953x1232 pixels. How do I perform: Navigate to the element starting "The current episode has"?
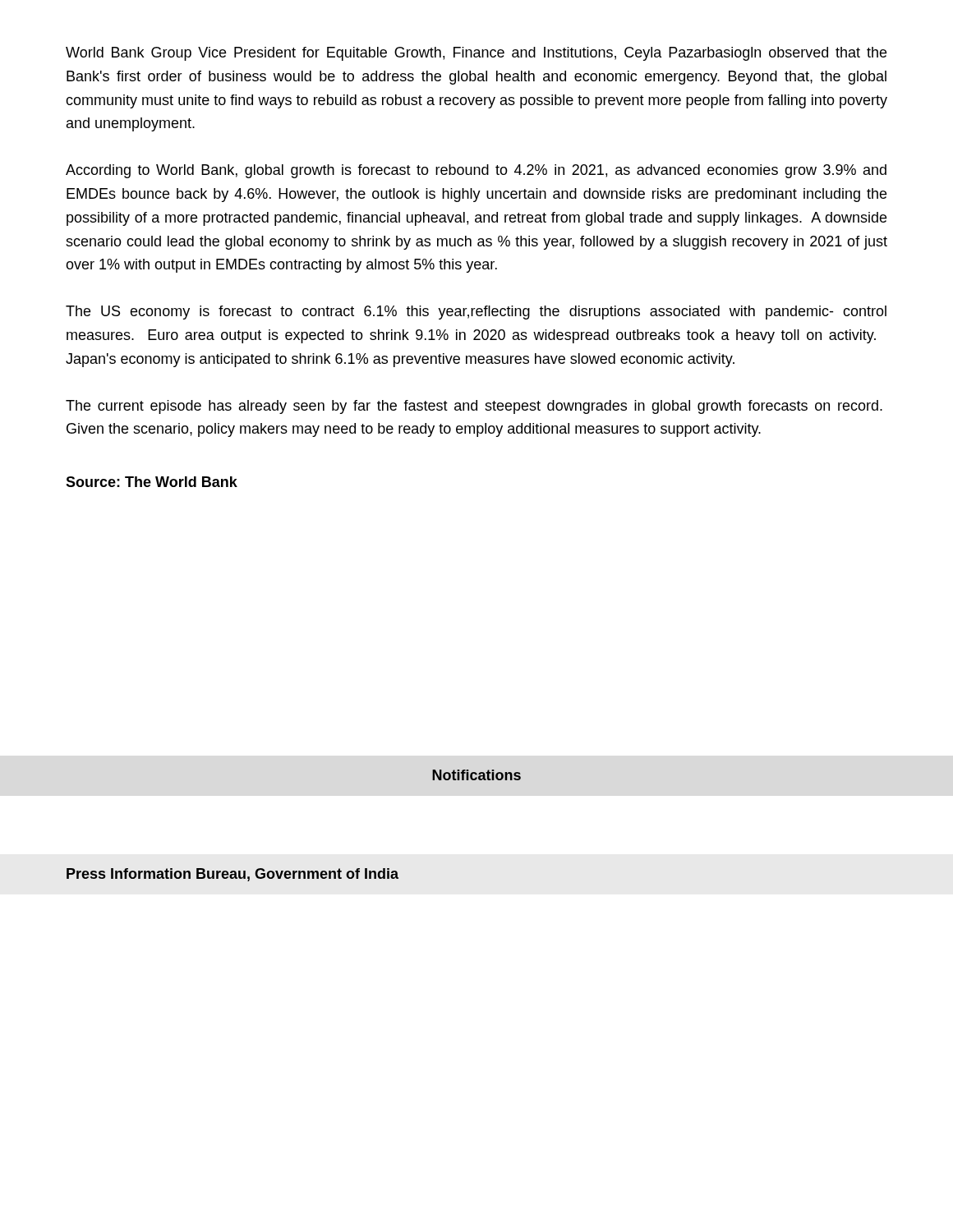click(476, 417)
